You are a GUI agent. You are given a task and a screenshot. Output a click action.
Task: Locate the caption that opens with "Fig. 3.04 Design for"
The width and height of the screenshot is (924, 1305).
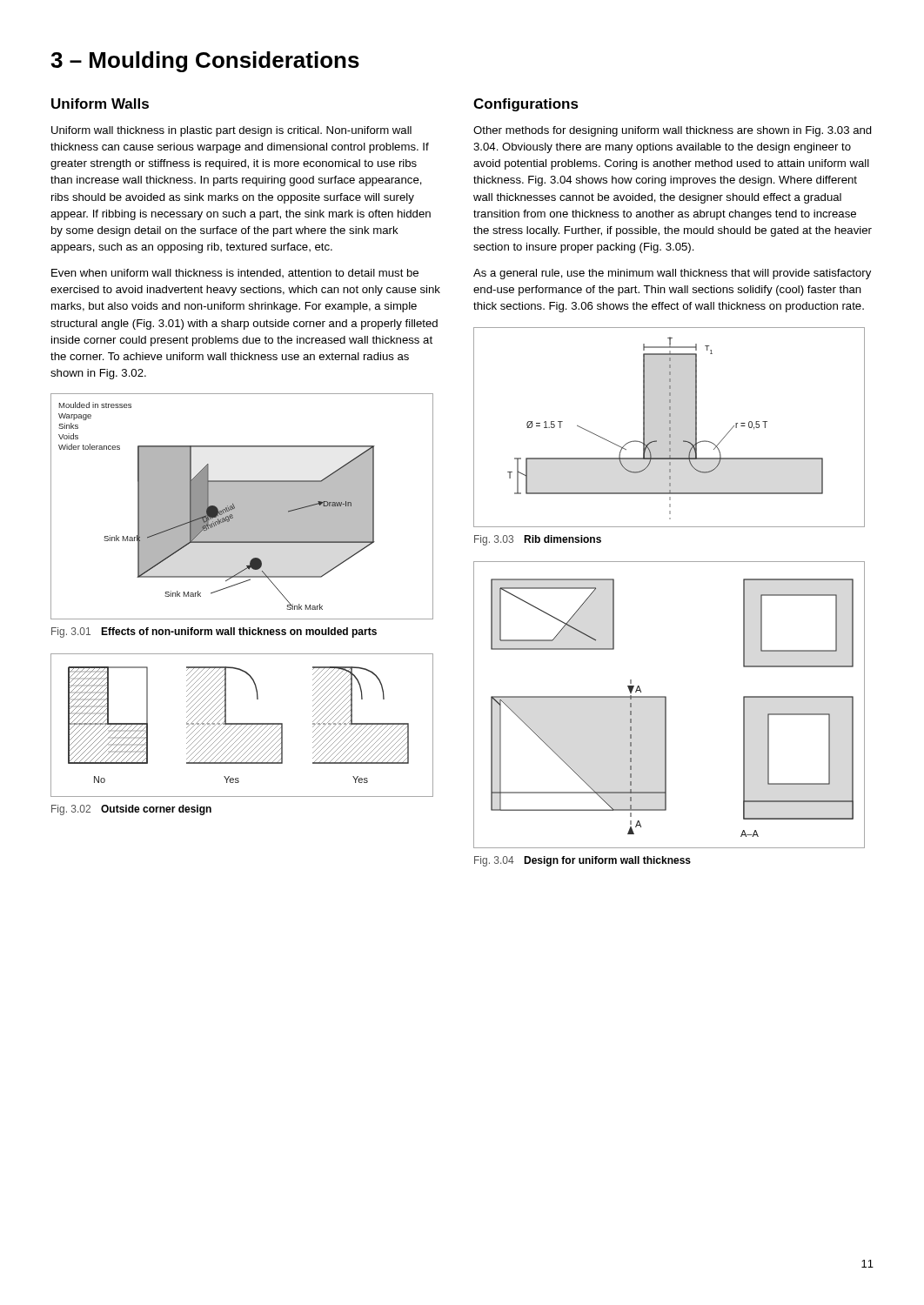[582, 860]
